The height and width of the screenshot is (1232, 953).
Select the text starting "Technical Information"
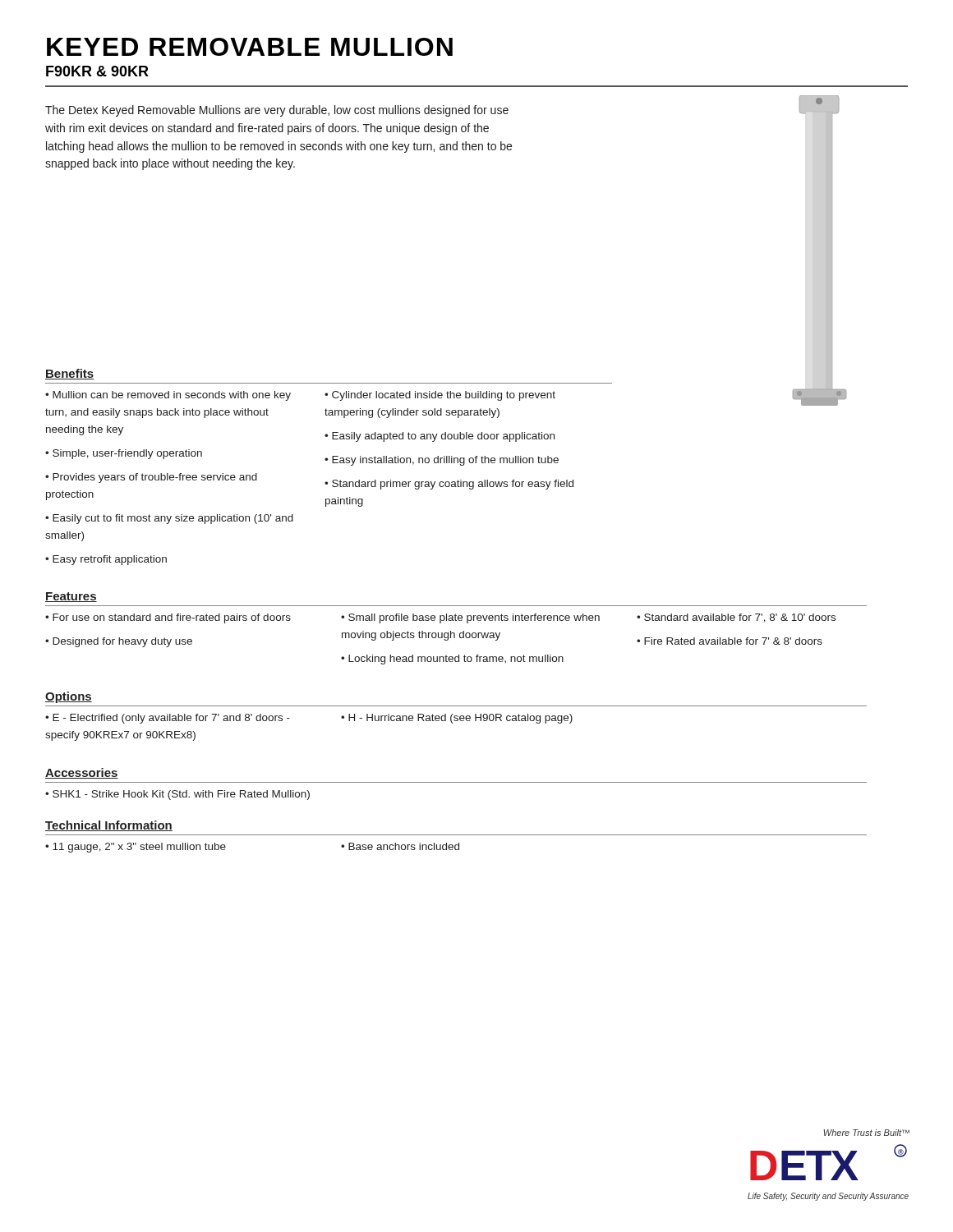(x=456, y=827)
